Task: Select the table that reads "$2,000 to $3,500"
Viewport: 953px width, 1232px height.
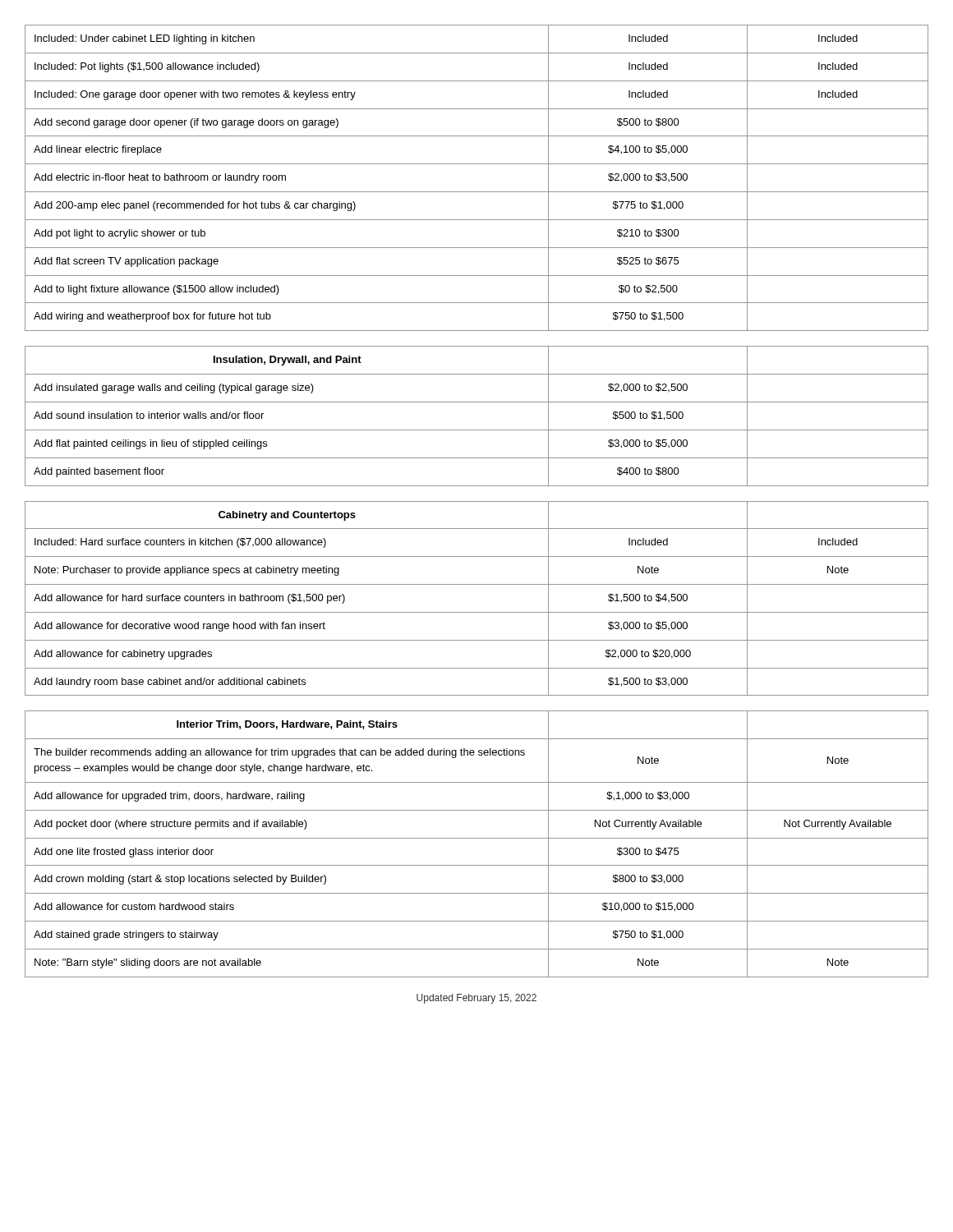Action: point(476,178)
